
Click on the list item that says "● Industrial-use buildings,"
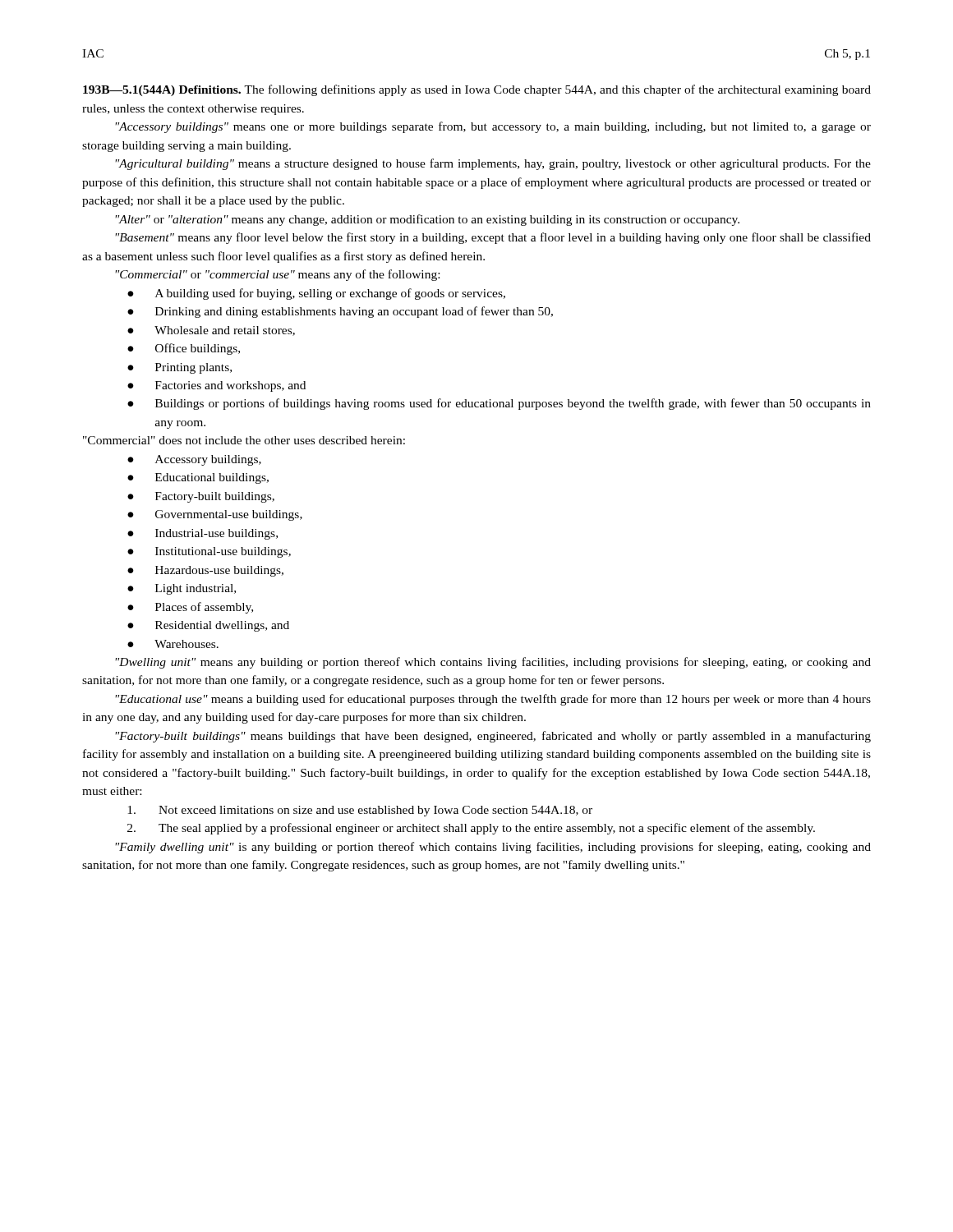click(203, 534)
